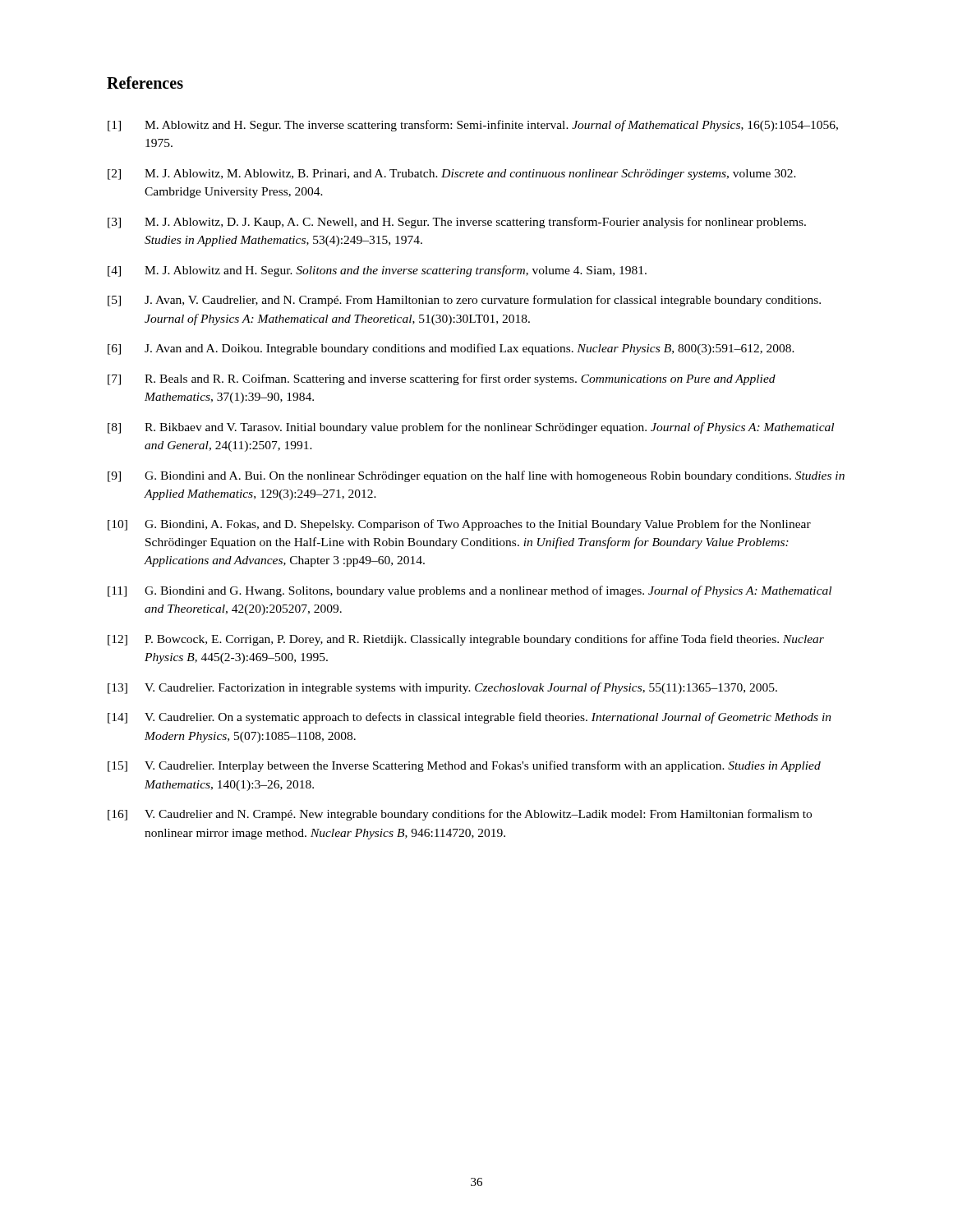Screen dimensions: 1232x953
Task: Locate the passage starting "[16] V. Caudrelier and N. Crampé. New"
Action: pos(476,823)
